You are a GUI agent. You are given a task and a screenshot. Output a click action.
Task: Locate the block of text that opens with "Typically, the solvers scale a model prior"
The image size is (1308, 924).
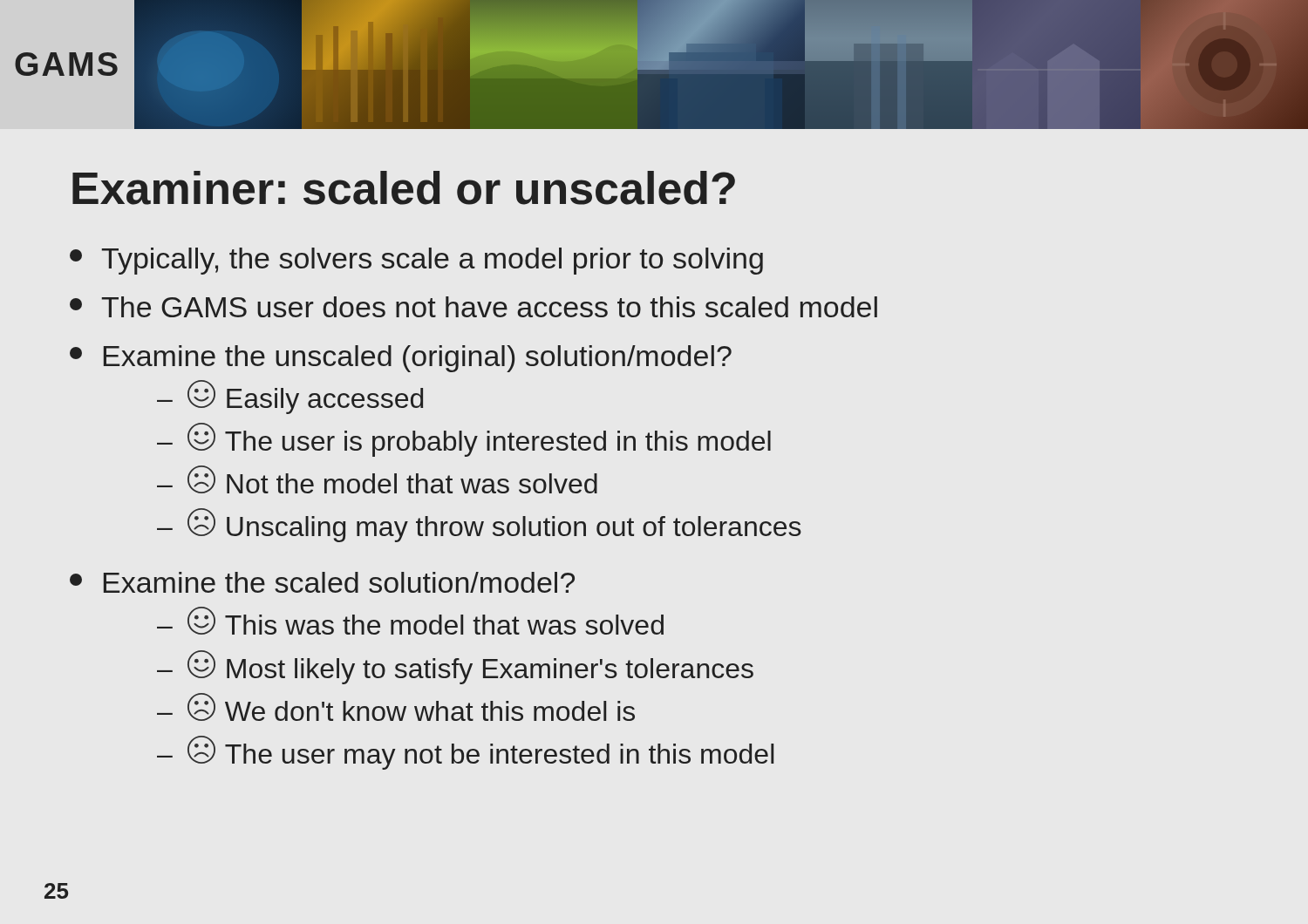[417, 259]
